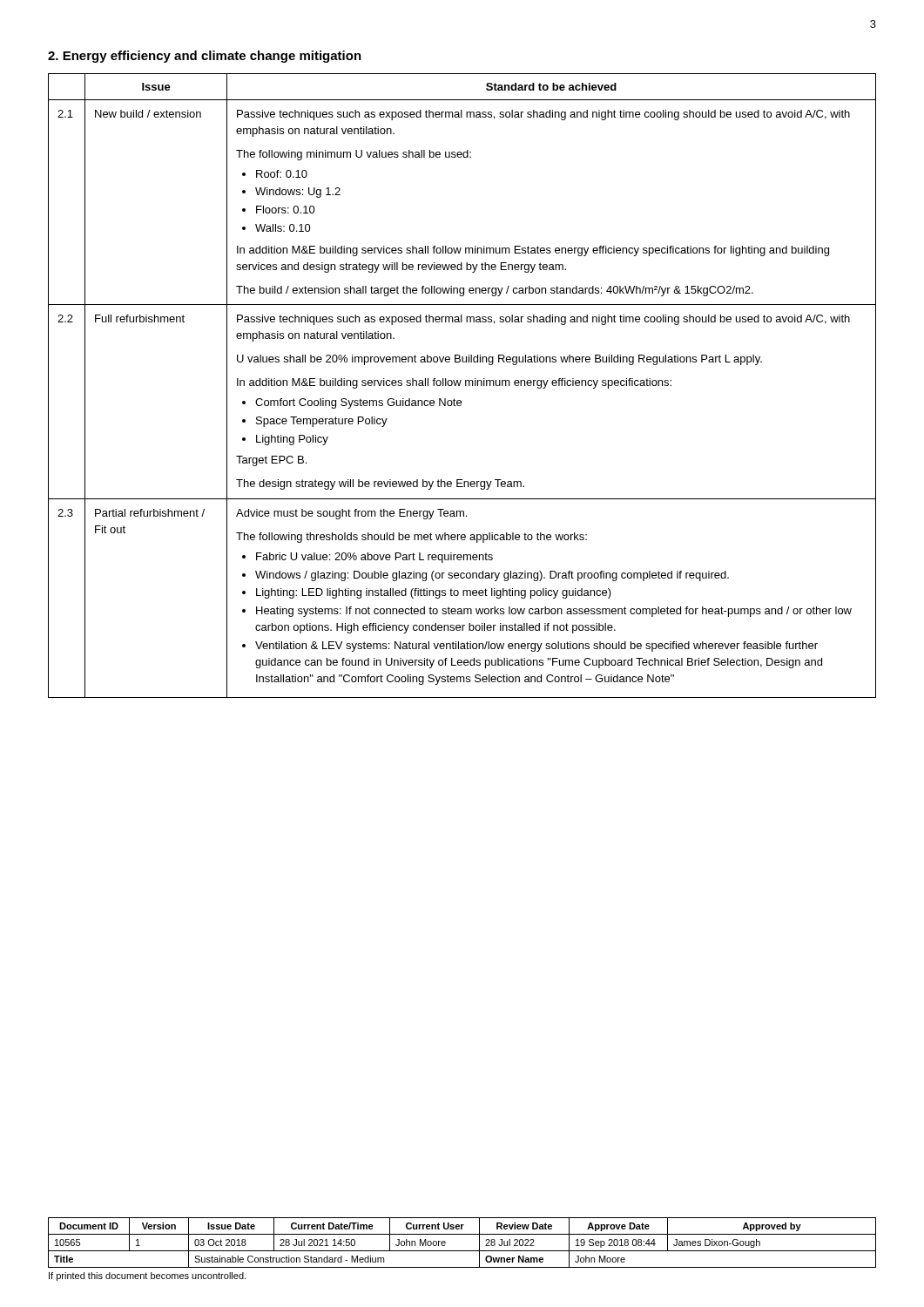Click where it says "2. Energy efficiency and climate change mitigation"

[205, 55]
